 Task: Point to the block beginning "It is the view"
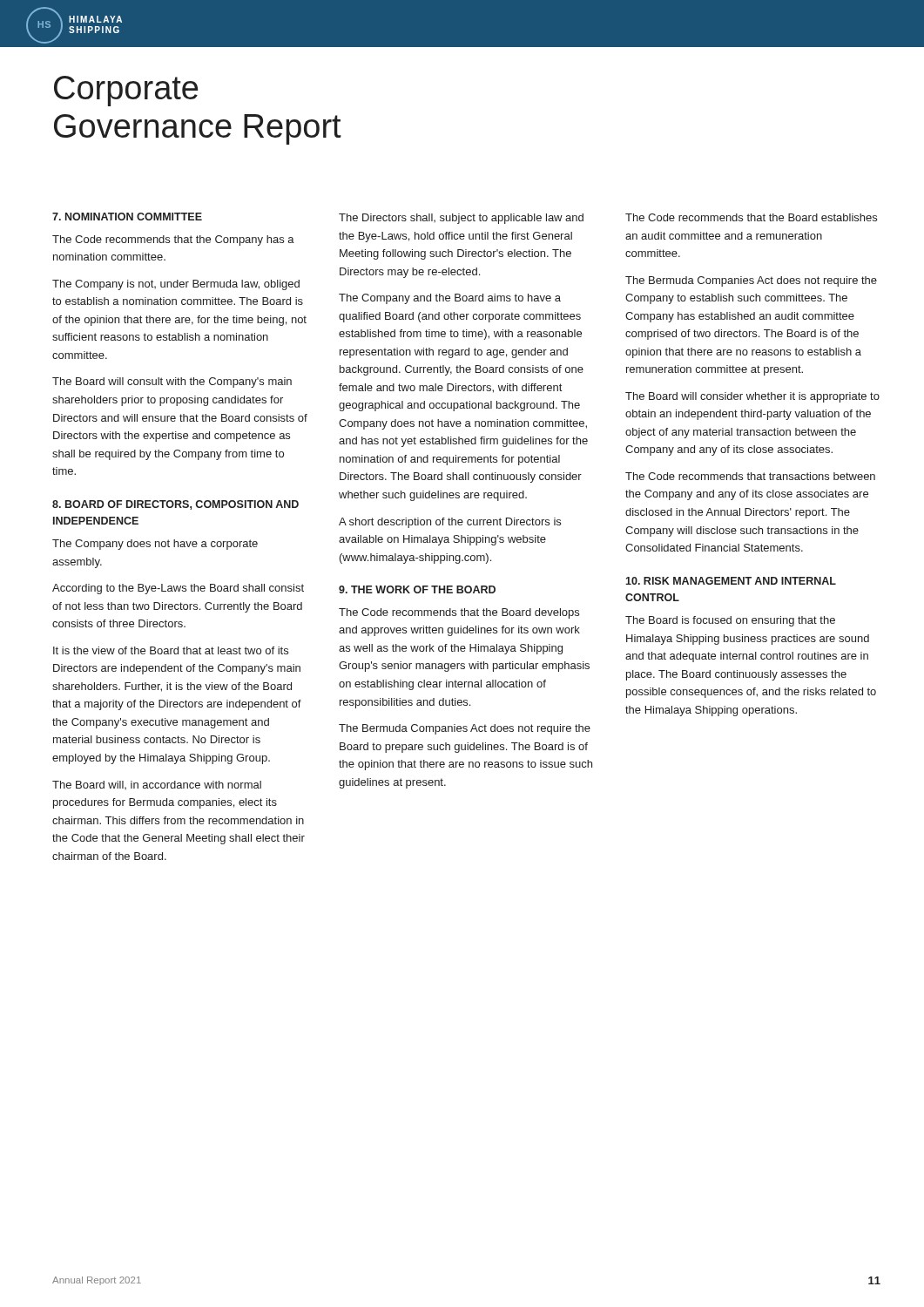180,705
